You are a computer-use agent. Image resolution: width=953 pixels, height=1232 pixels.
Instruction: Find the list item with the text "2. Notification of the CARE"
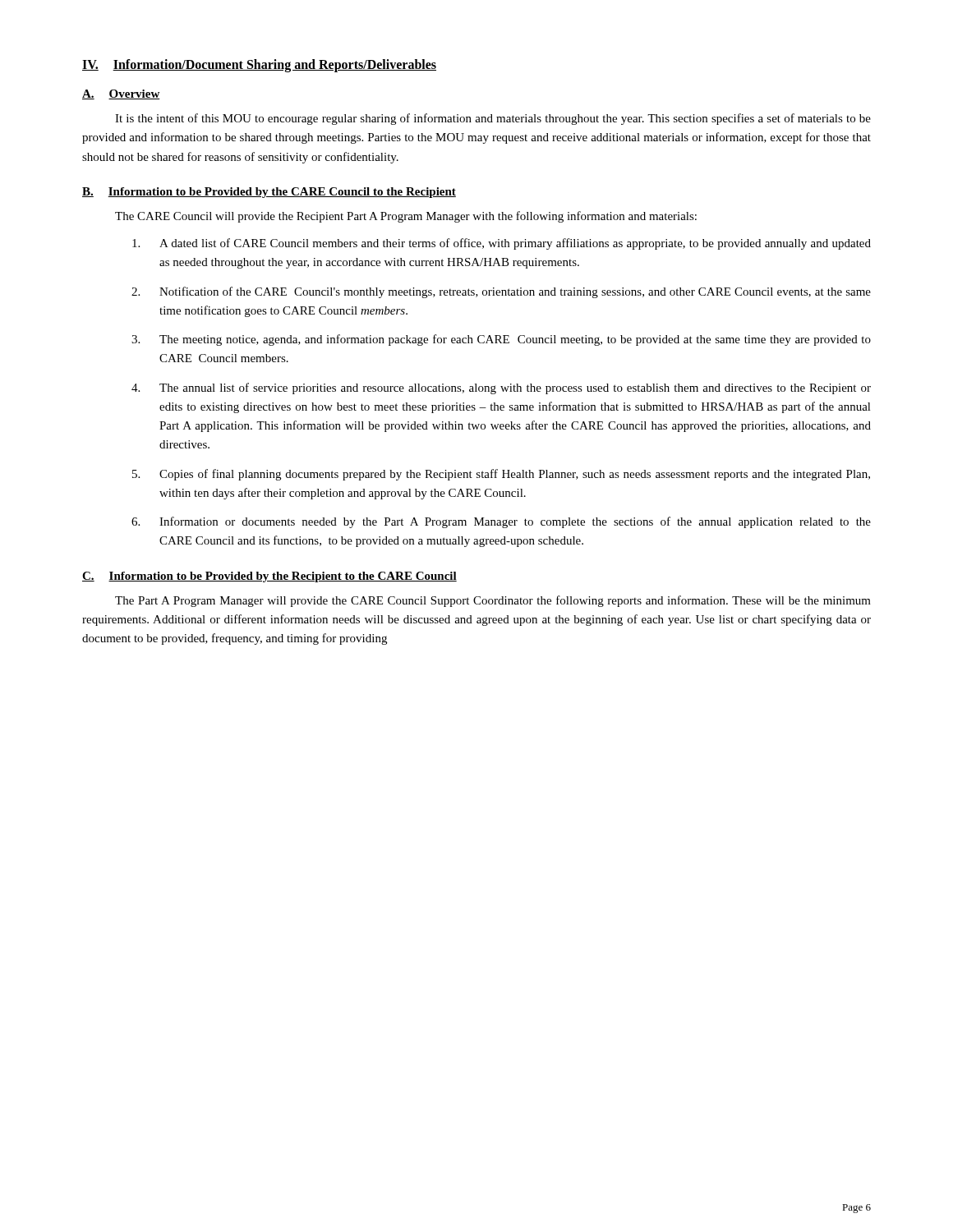tap(501, 301)
